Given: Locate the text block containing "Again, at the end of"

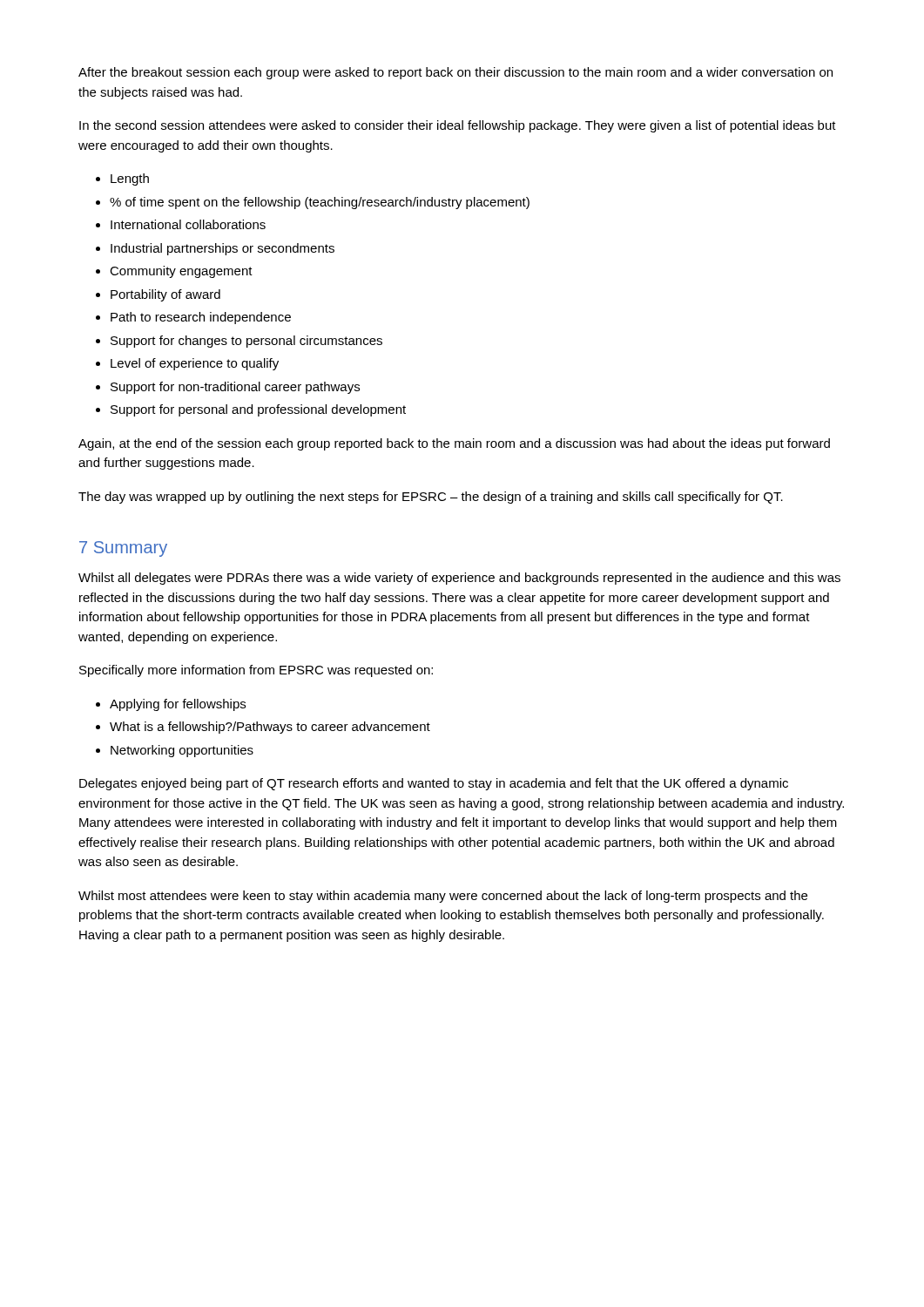Looking at the screenshot, I should [x=455, y=452].
